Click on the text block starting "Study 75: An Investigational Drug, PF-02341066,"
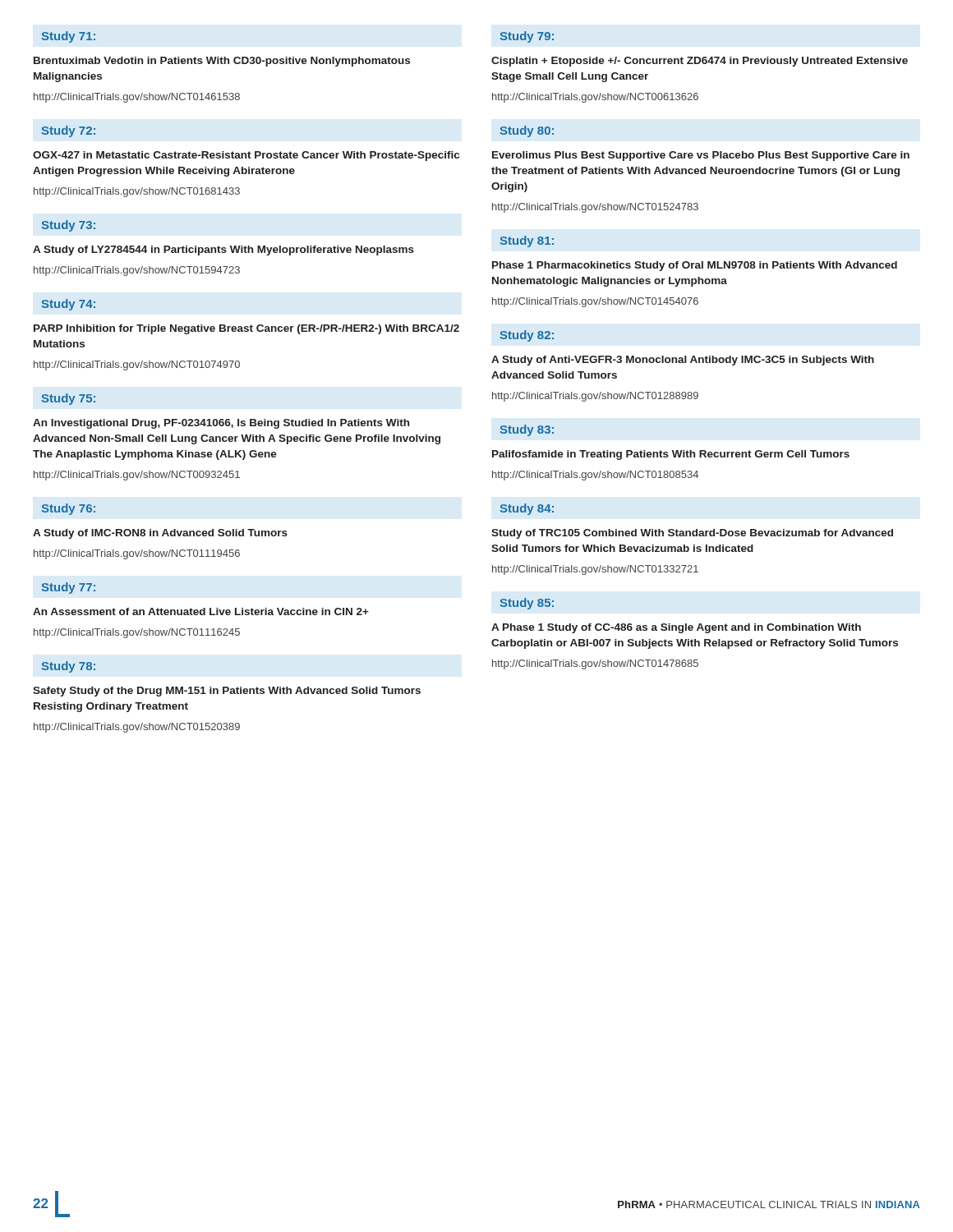Image resolution: width=953 pixels, height=1232 pixels. 247,434
